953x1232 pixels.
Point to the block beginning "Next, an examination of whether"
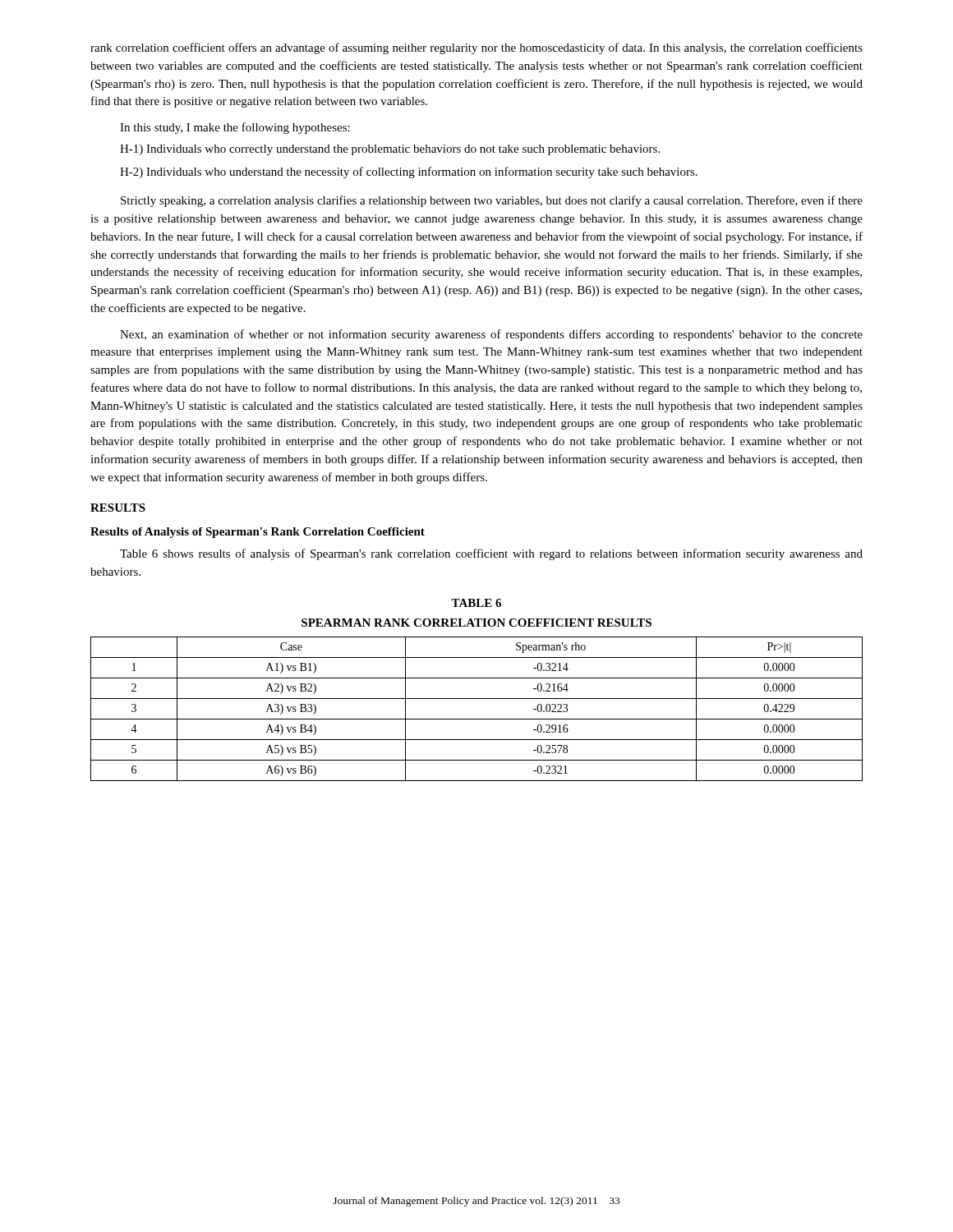[x=476, y=406]
